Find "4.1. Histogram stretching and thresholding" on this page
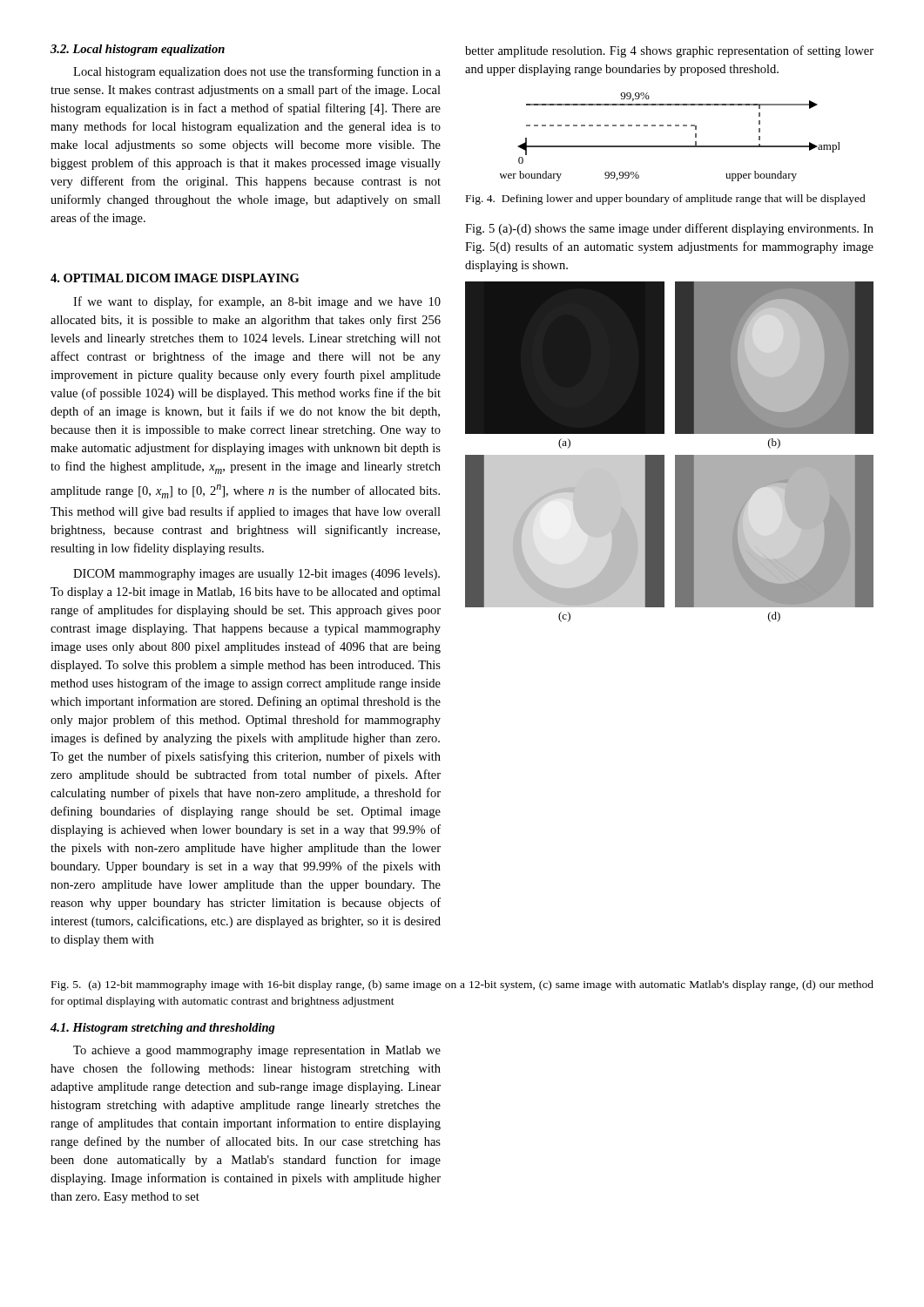 (x=163, y=1027)
